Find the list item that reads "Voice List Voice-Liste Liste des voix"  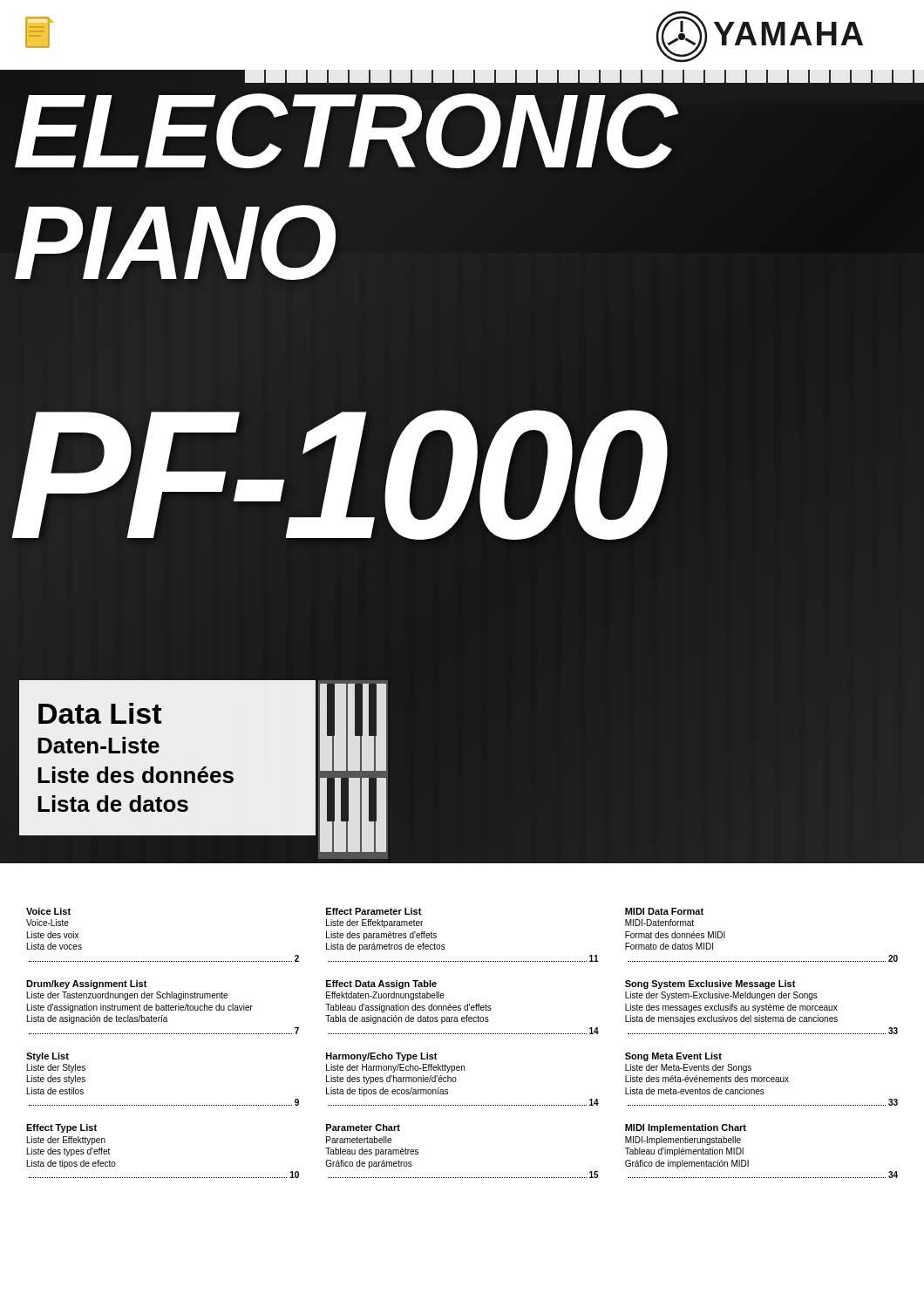point(48,911)
